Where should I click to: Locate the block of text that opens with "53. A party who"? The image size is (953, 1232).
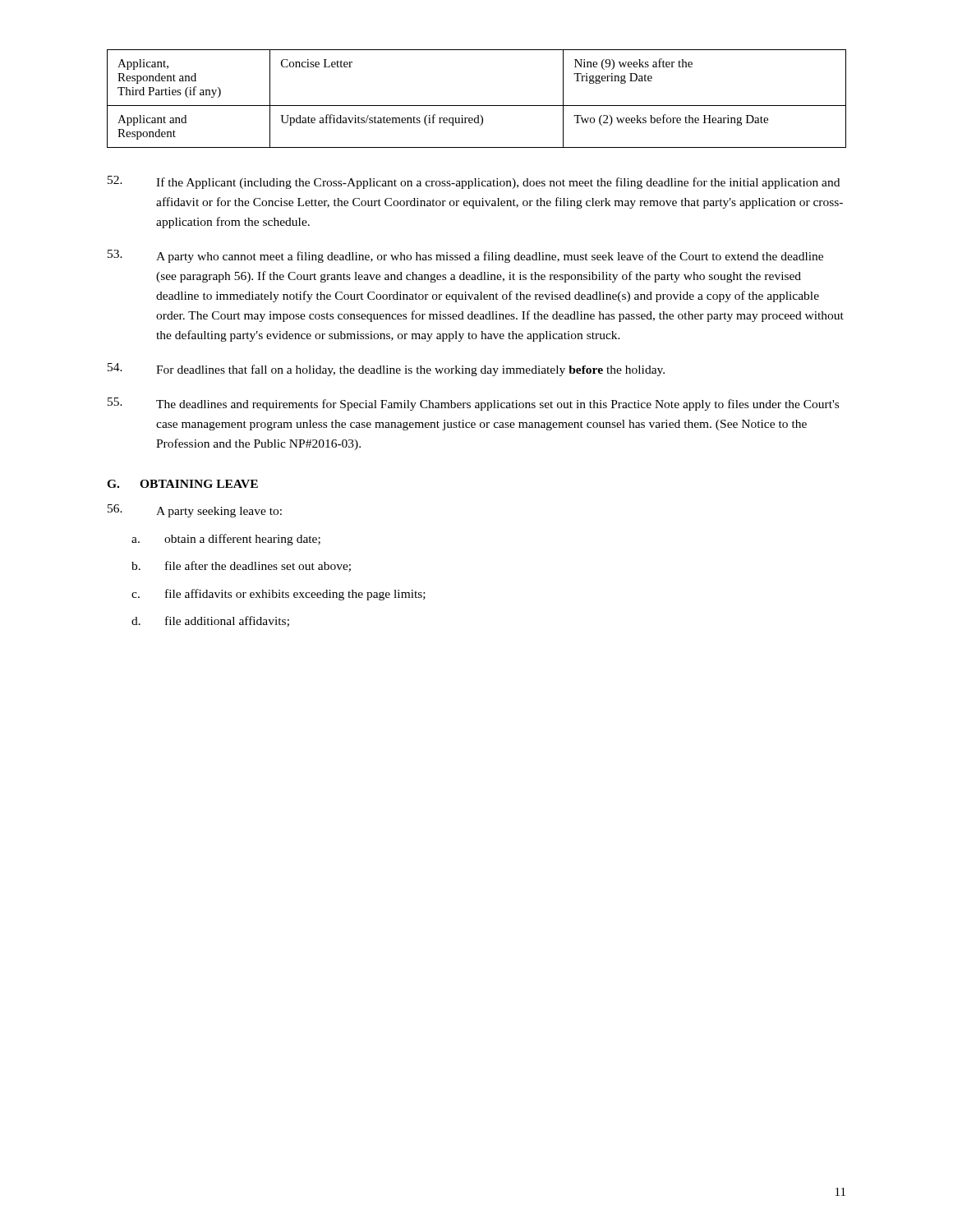pos(476,296)
